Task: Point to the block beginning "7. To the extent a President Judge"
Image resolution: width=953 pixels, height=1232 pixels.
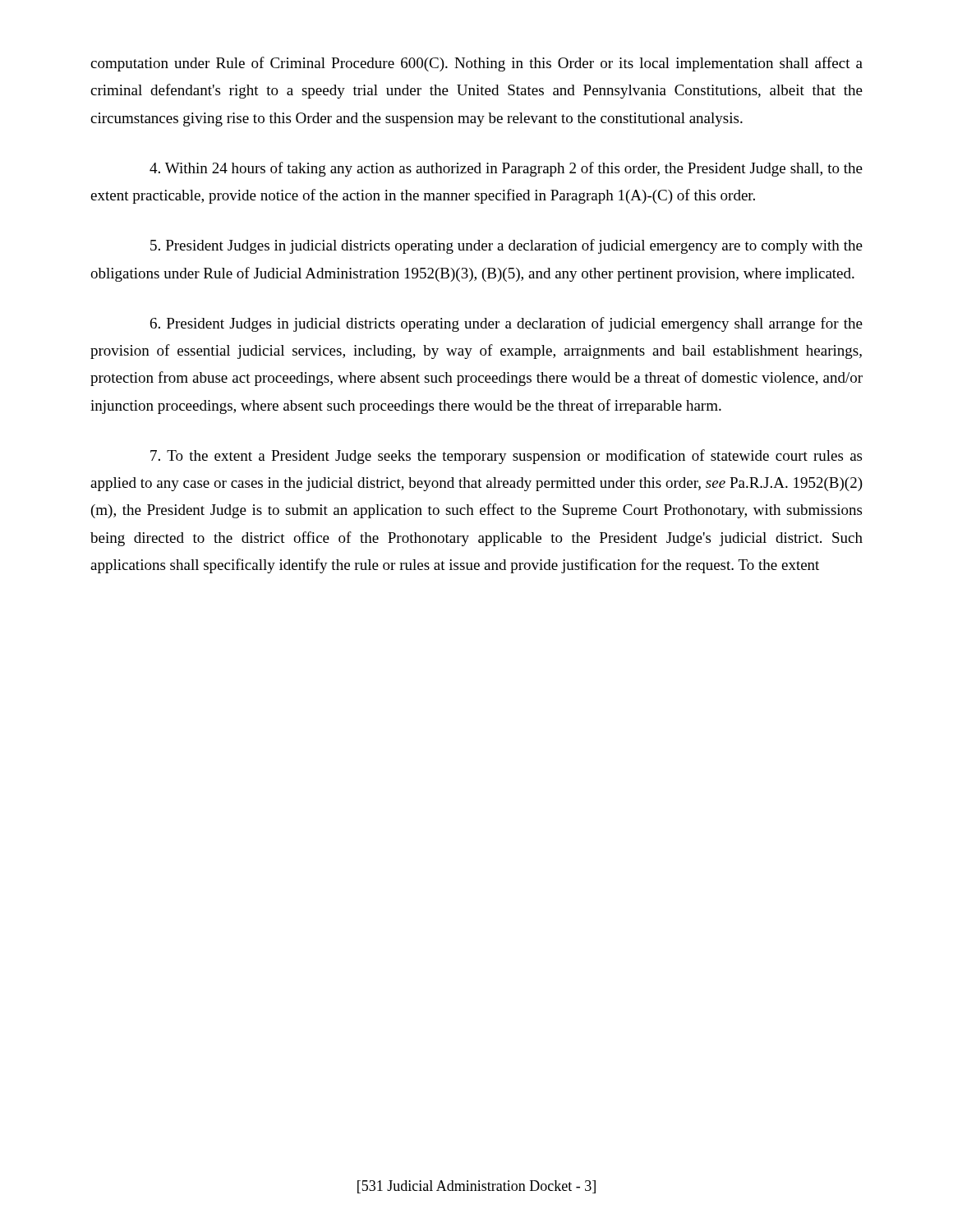Action: coord(476,510)
